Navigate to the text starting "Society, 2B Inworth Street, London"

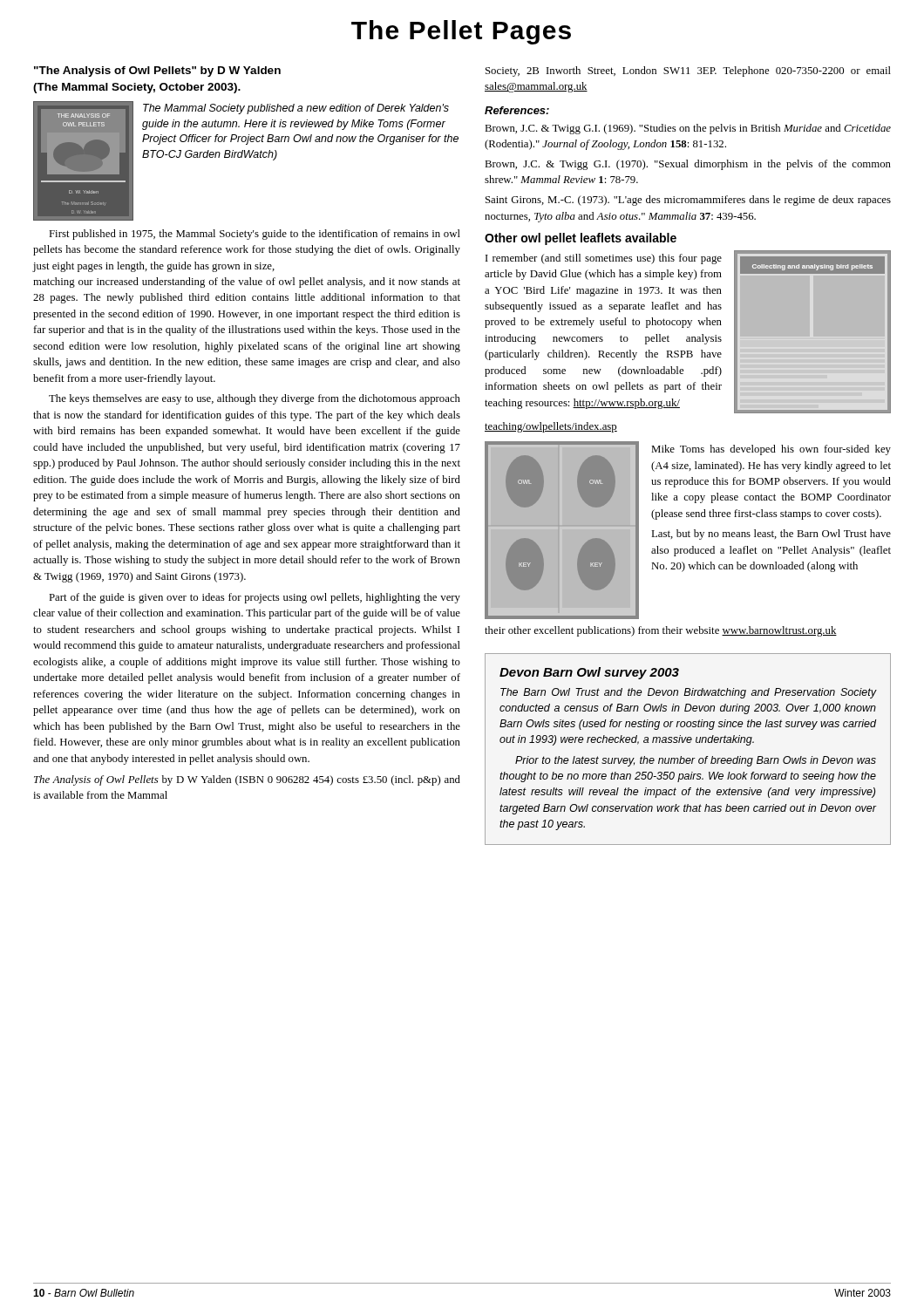[x=688, y=79]
